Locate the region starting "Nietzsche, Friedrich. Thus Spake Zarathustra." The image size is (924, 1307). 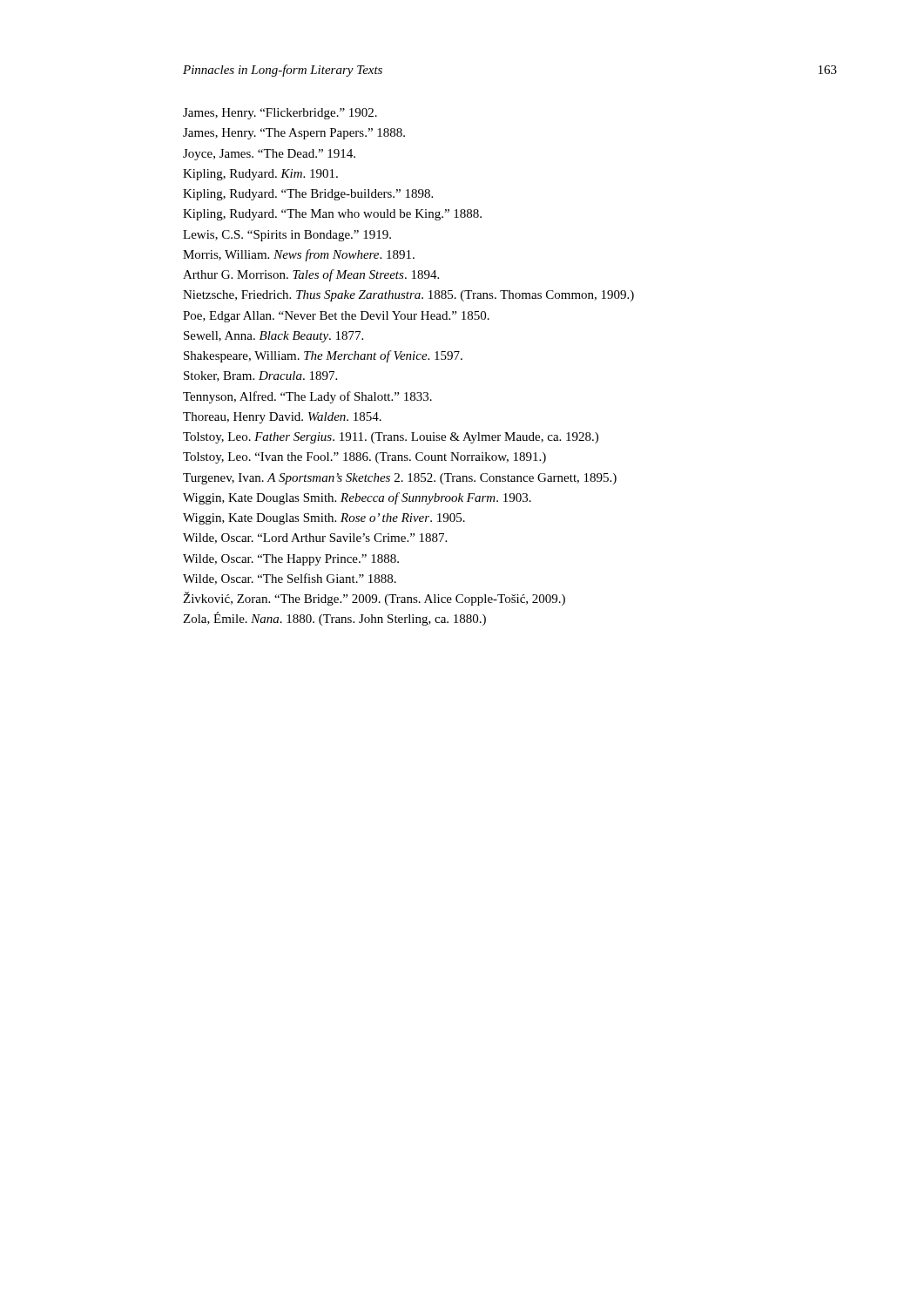(x=409, y=295)
